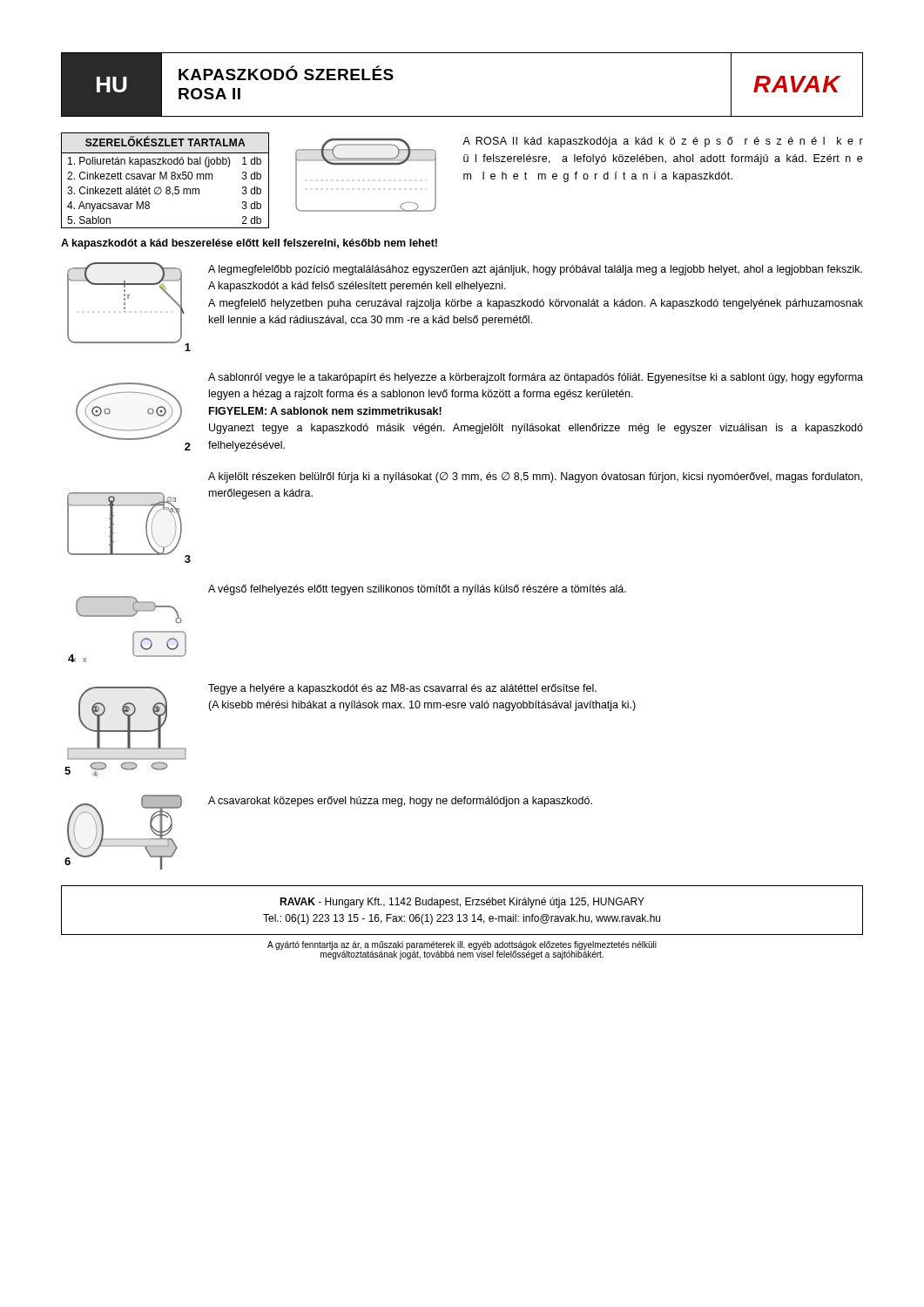The height and width of the screenshot is (1307, 924).
Task: Point to the block beginning "A legmegfelelőbb pozíció megtalálásához egyszerűen"
Action: pyautogui.click(x=536, y=295)
